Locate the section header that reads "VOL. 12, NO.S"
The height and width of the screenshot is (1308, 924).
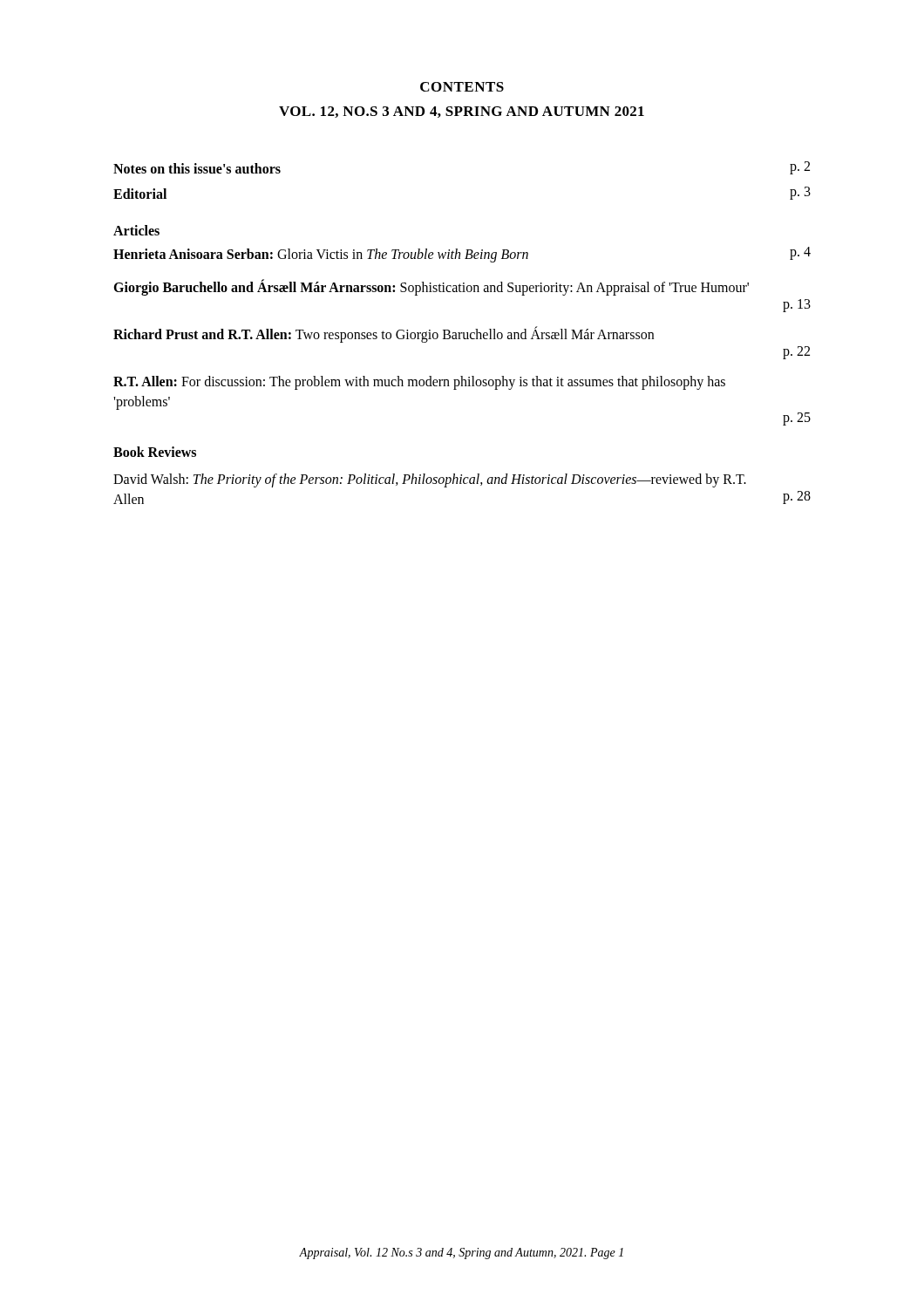tap(462, 111)
